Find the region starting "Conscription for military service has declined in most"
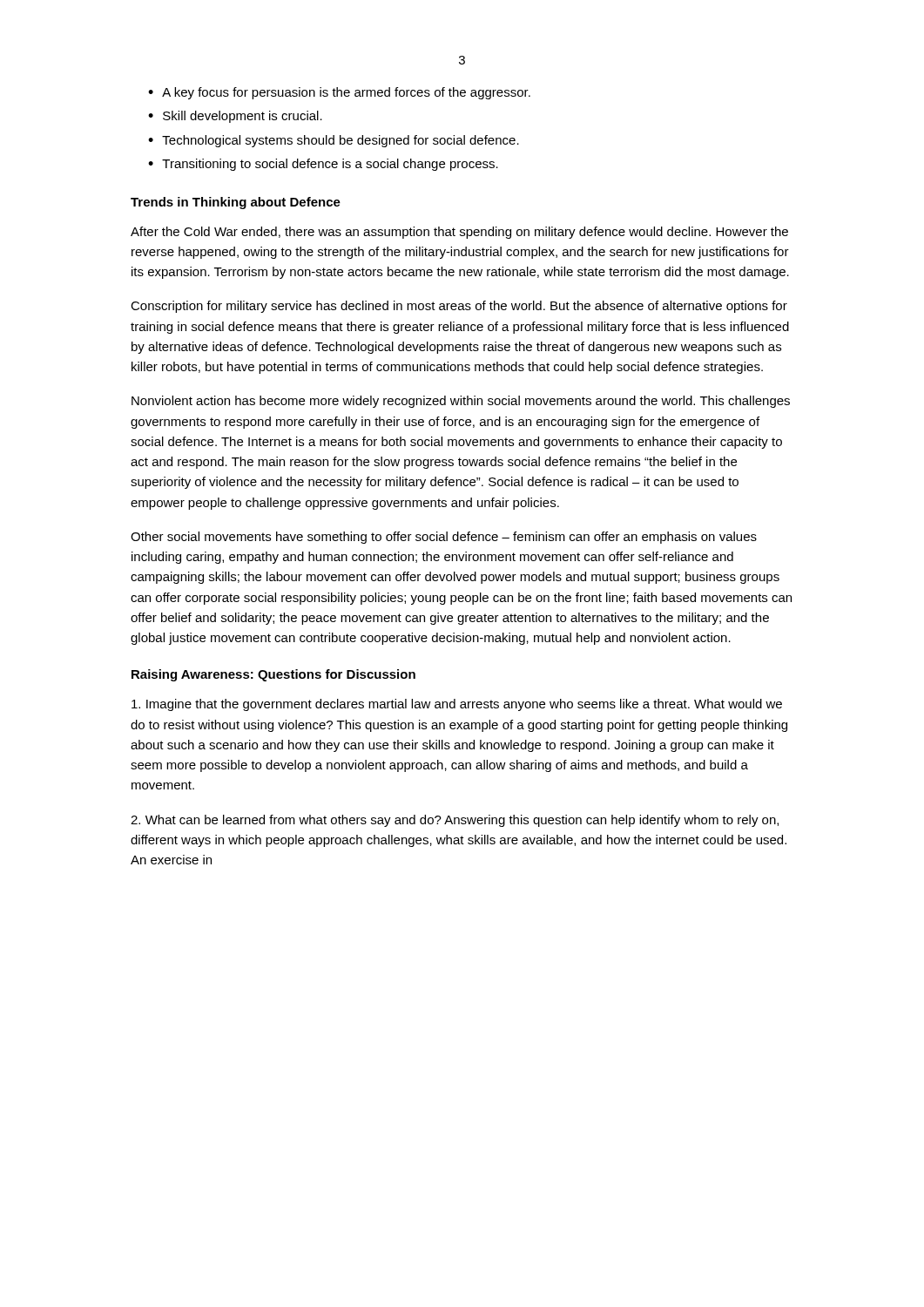The width and height of the screenshot is (924, 1307). [460, 336]
